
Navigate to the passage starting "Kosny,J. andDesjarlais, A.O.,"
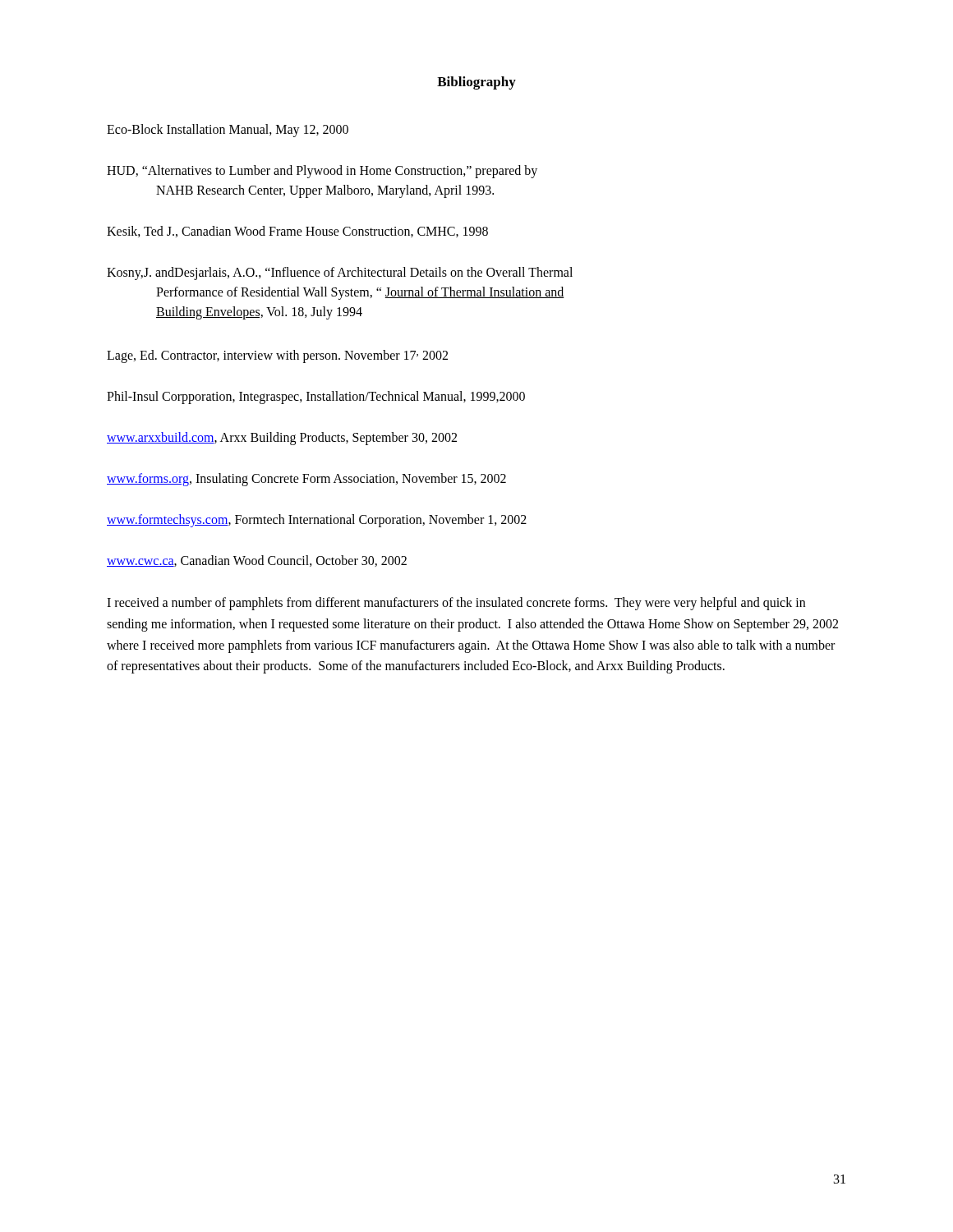click(x=476, y=294)
